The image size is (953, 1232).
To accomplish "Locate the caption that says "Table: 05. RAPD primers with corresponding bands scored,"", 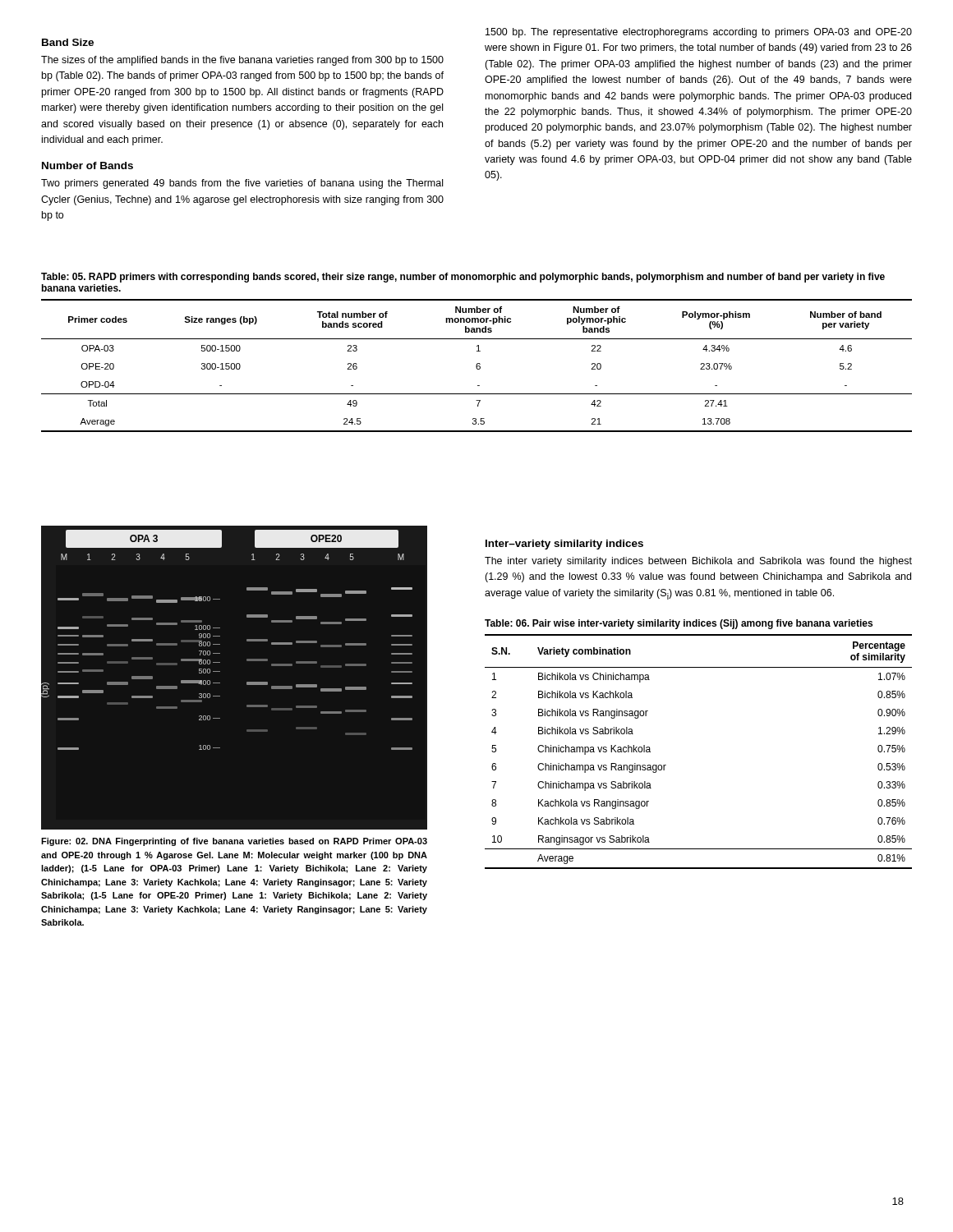I will coord(463,283).
